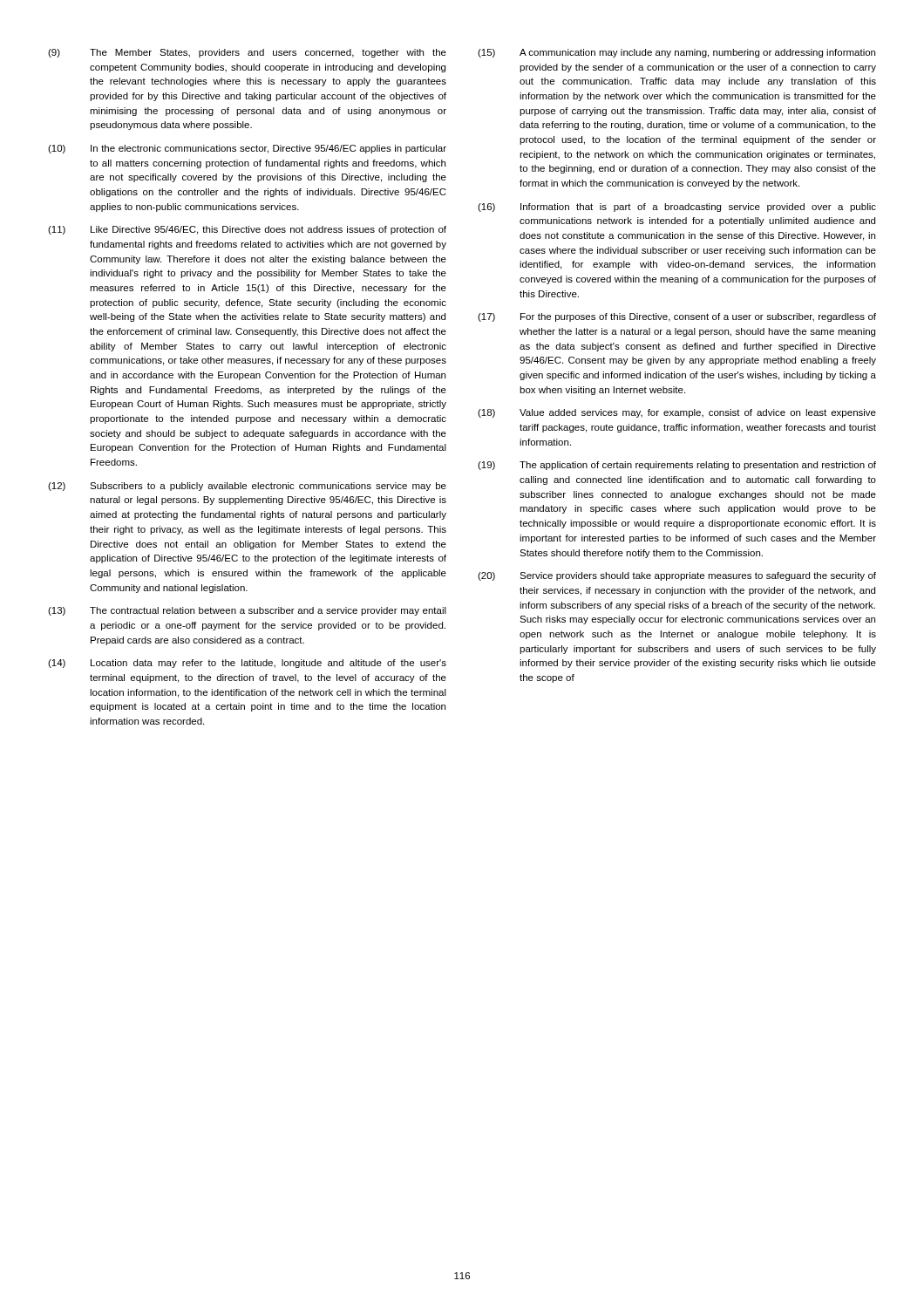This screenshot has height=1308, width=924.
Task: Find the block on this page that starts "(17) For the purposes of this Directive, consent"
Action: (677, 353)
